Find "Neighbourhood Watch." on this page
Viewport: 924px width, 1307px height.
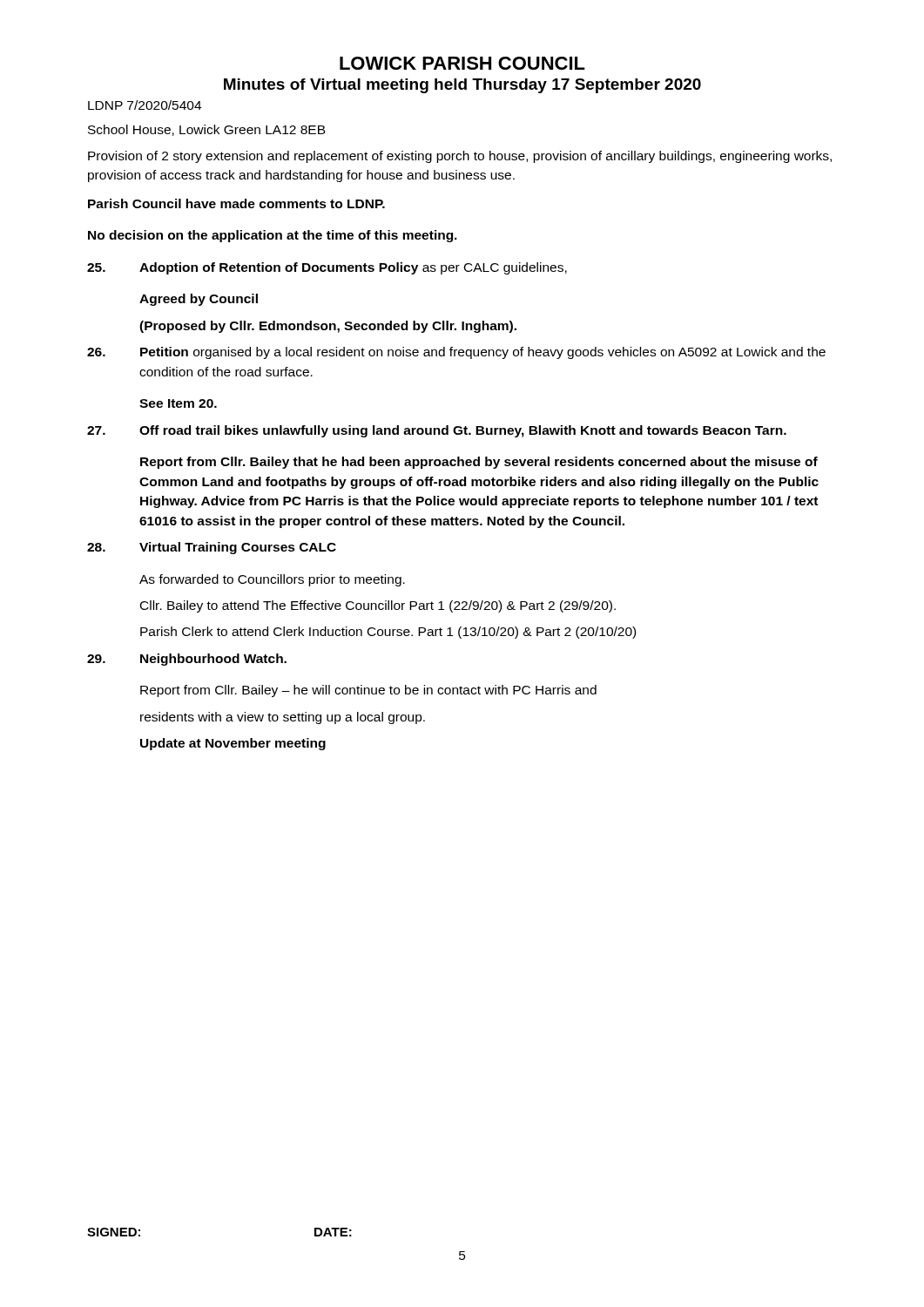pyautogui.click(x=187, y=660)
